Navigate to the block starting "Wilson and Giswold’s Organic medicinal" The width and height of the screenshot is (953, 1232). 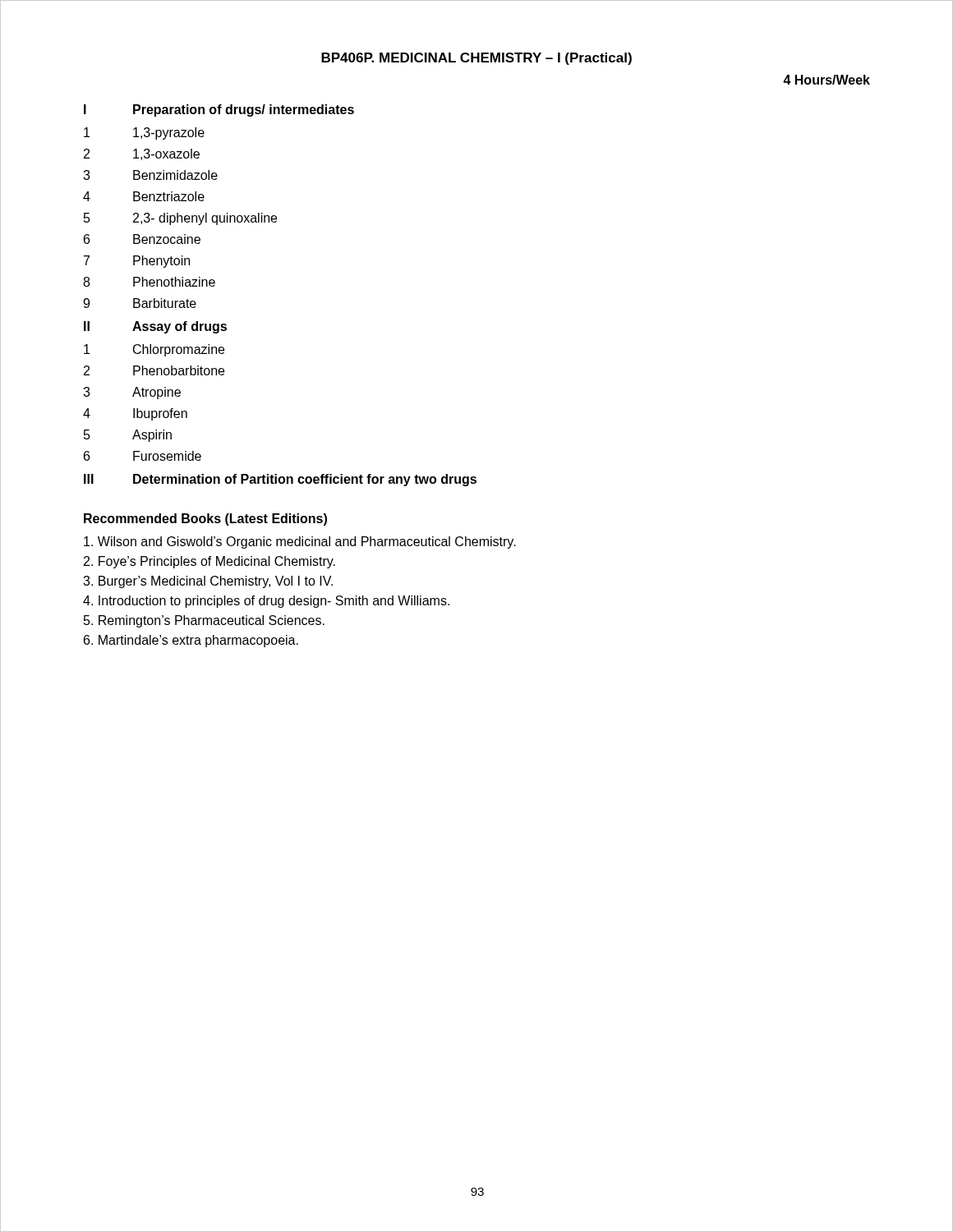point(300,542)
